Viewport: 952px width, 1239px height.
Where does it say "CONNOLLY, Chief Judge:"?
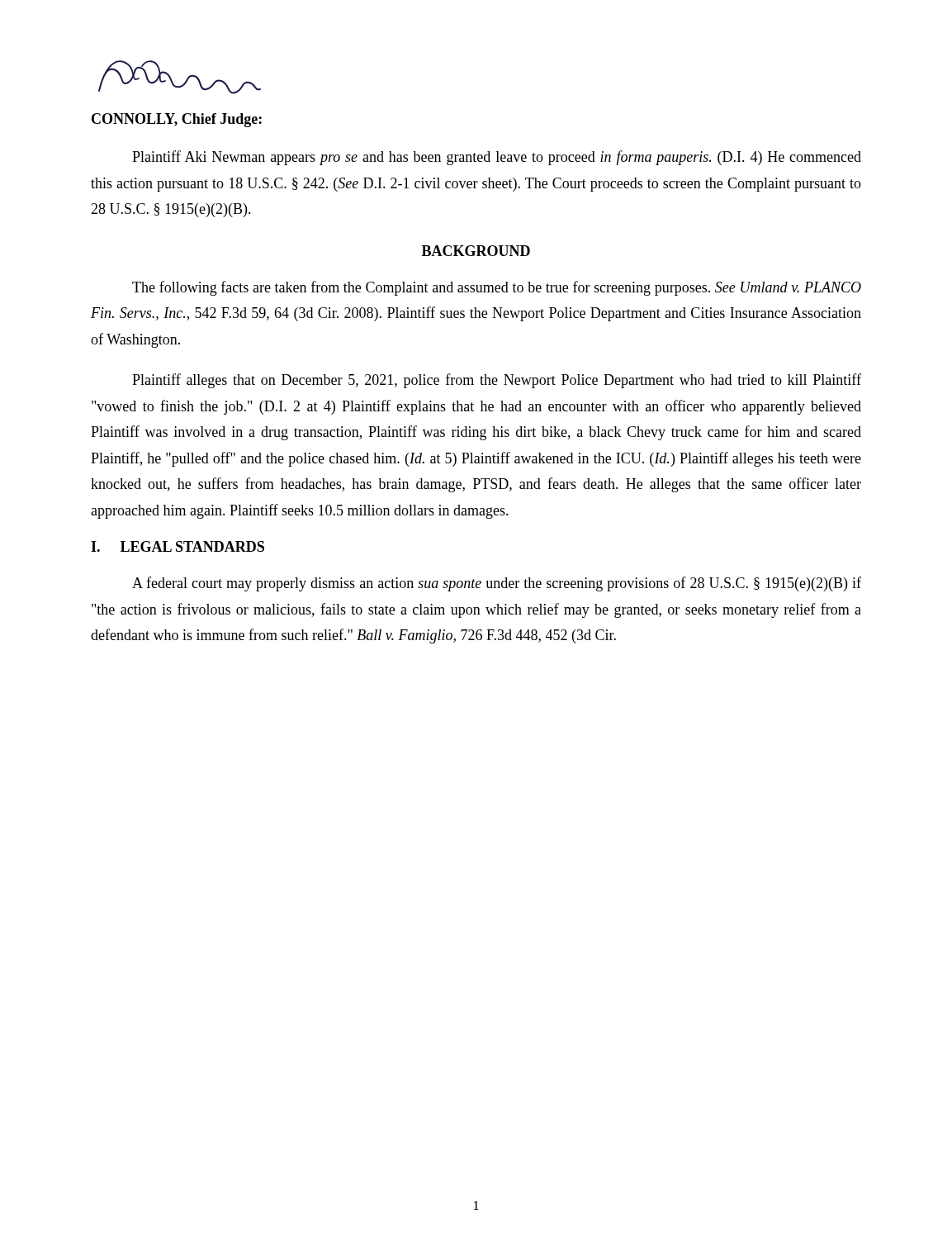177,119
